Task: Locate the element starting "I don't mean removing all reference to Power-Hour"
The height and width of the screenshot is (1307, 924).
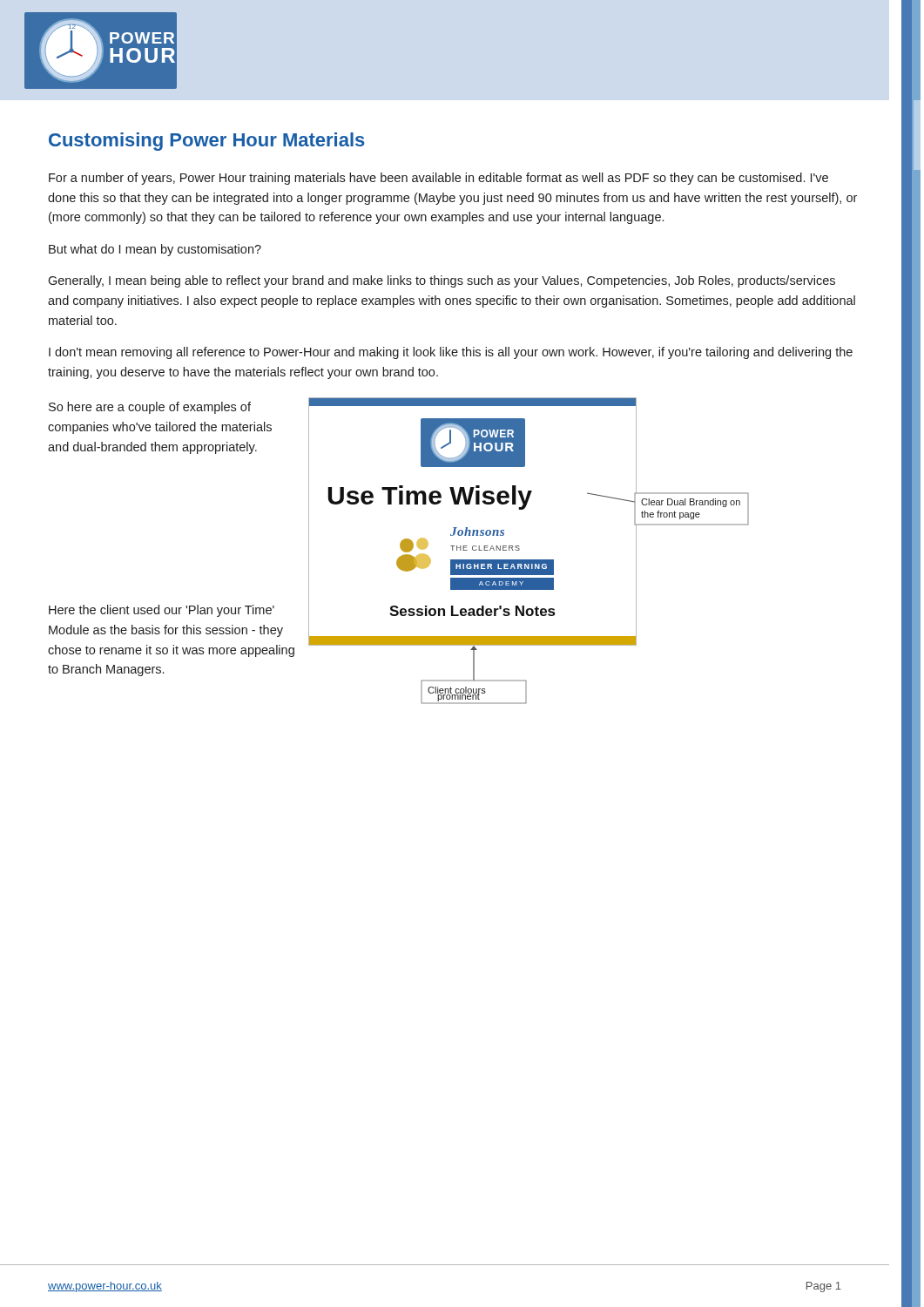Action: (x=450, y=362)
